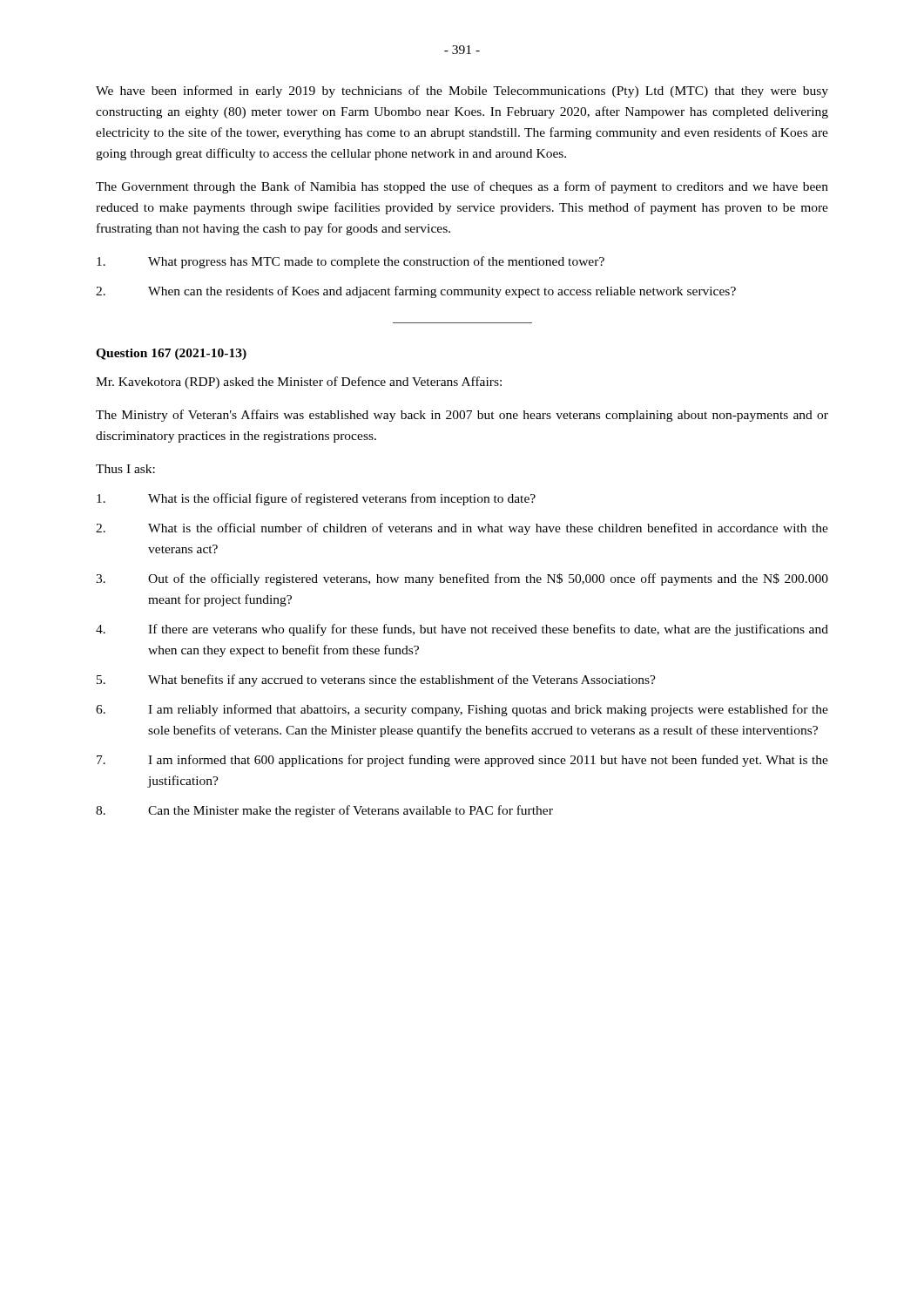Locate the block of text that opens with "7. I am informed that 600 applications"

[x=462, y=771]
